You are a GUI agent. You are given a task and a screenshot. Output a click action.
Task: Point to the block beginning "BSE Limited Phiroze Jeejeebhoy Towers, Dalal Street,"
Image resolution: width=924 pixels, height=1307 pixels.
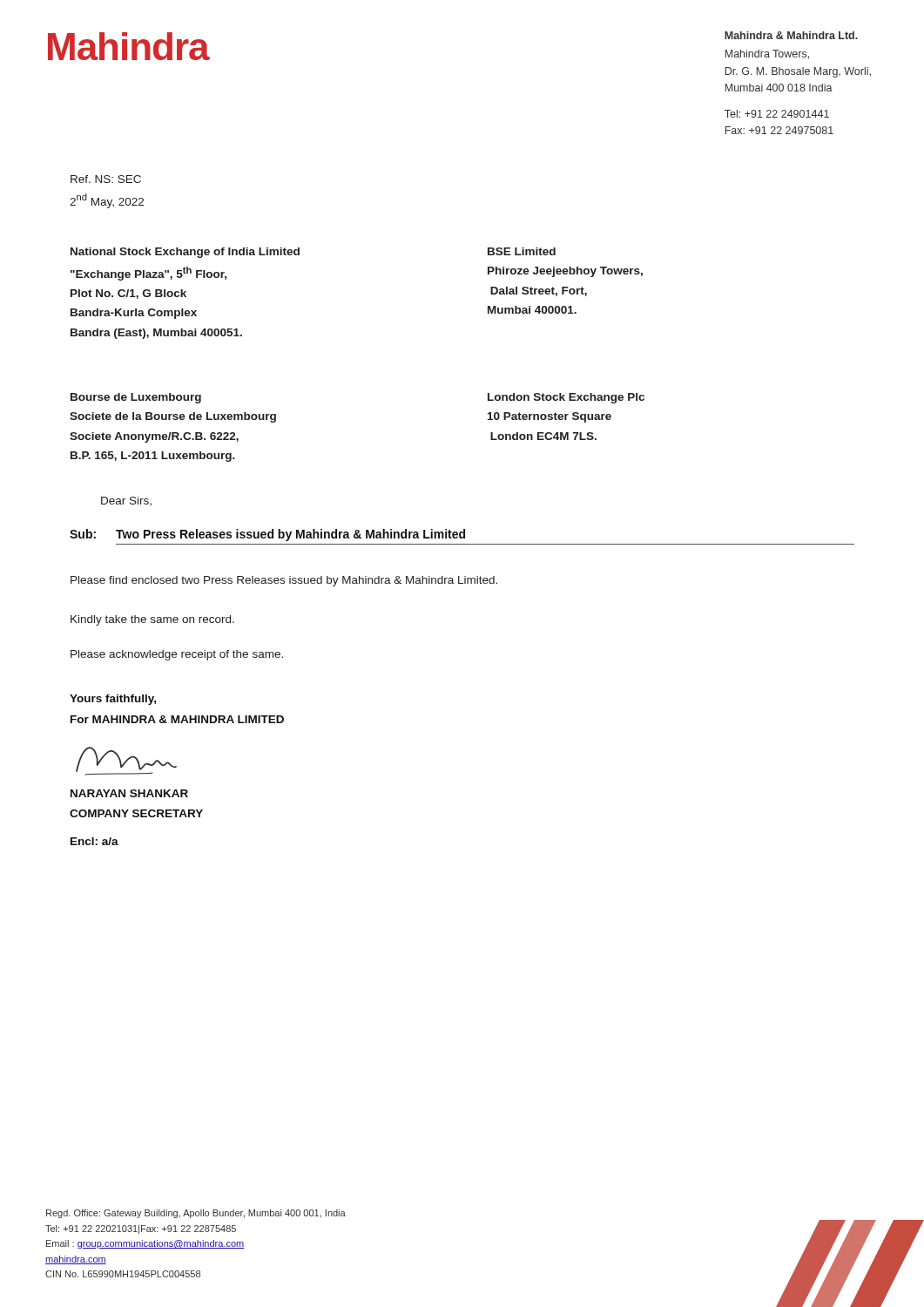pyautogui.click(x=565, y=280)
